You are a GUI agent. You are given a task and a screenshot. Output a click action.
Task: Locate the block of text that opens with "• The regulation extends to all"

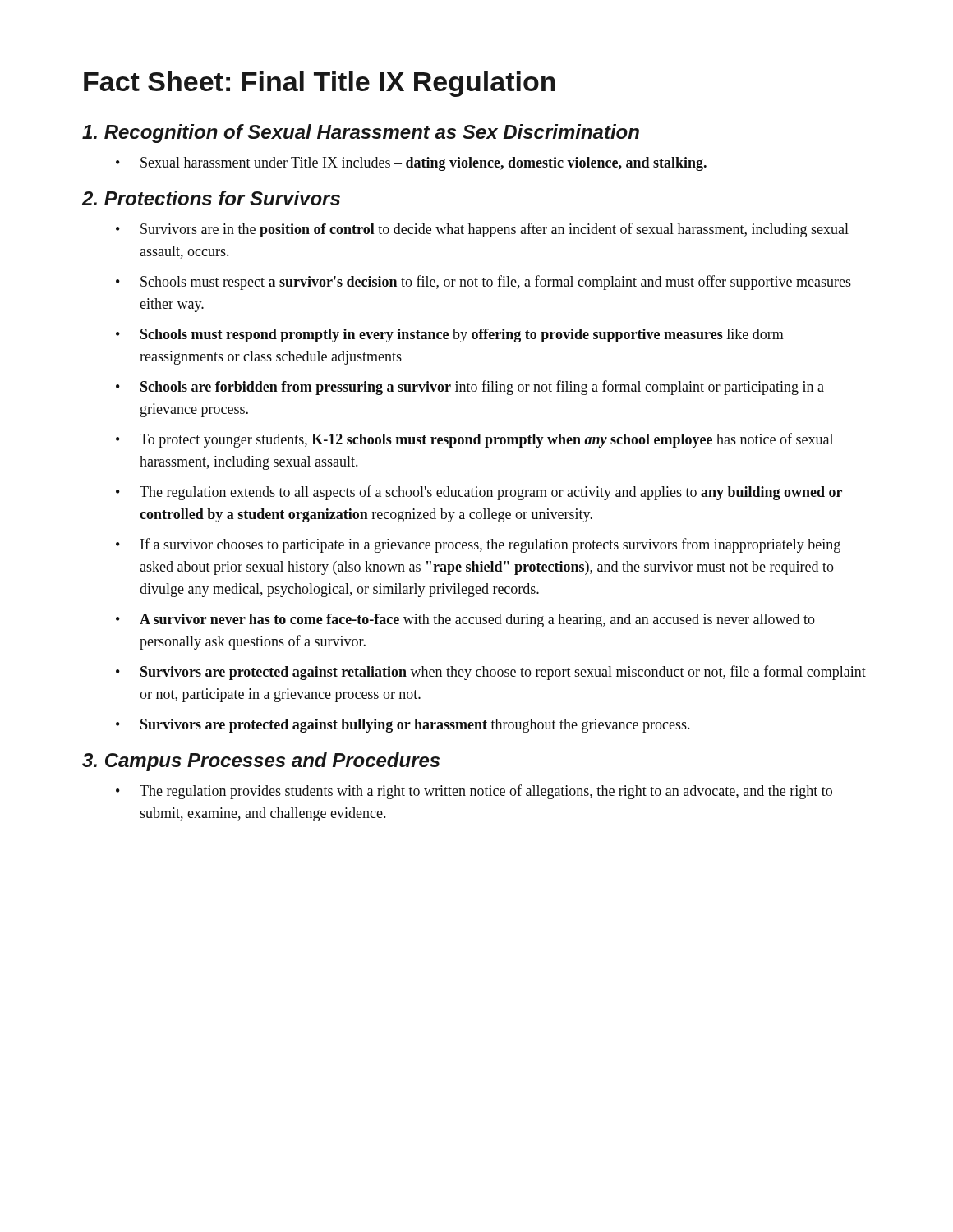[x=493, y=504]
